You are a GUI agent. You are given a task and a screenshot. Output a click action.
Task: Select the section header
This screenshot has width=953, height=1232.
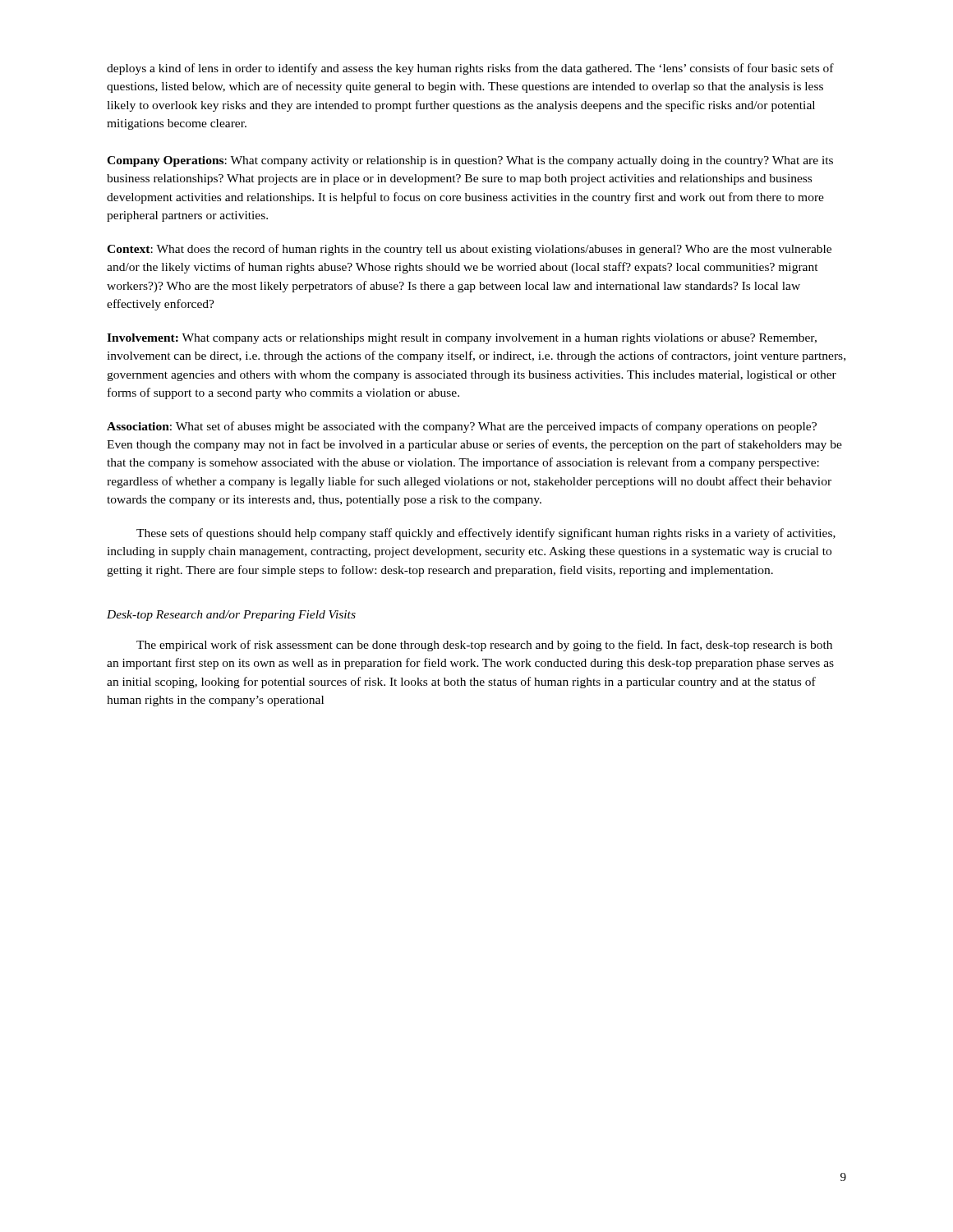pyautogui.click(x=231, y=614)
